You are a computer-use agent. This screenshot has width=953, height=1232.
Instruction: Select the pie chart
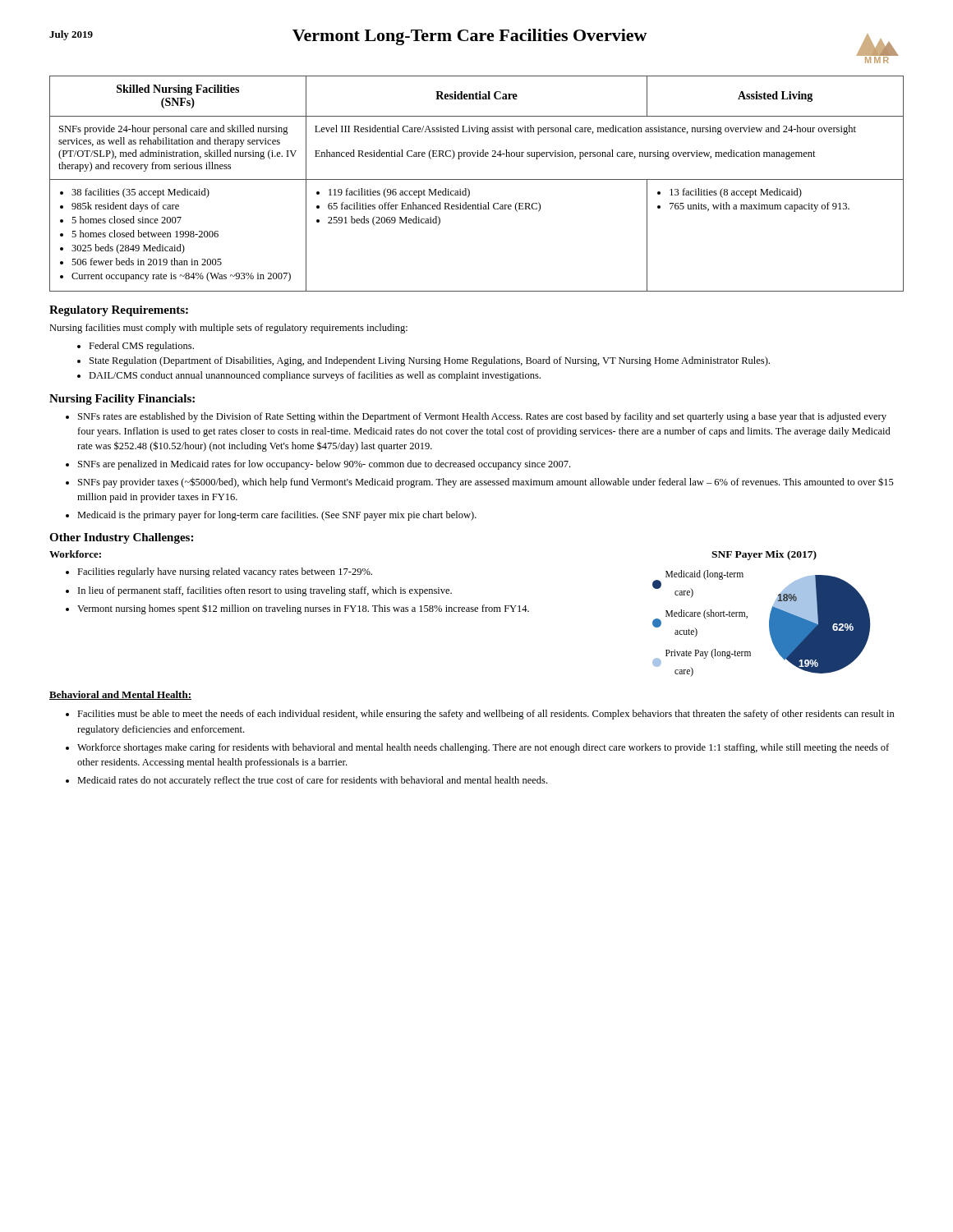[x=764, y=615]
